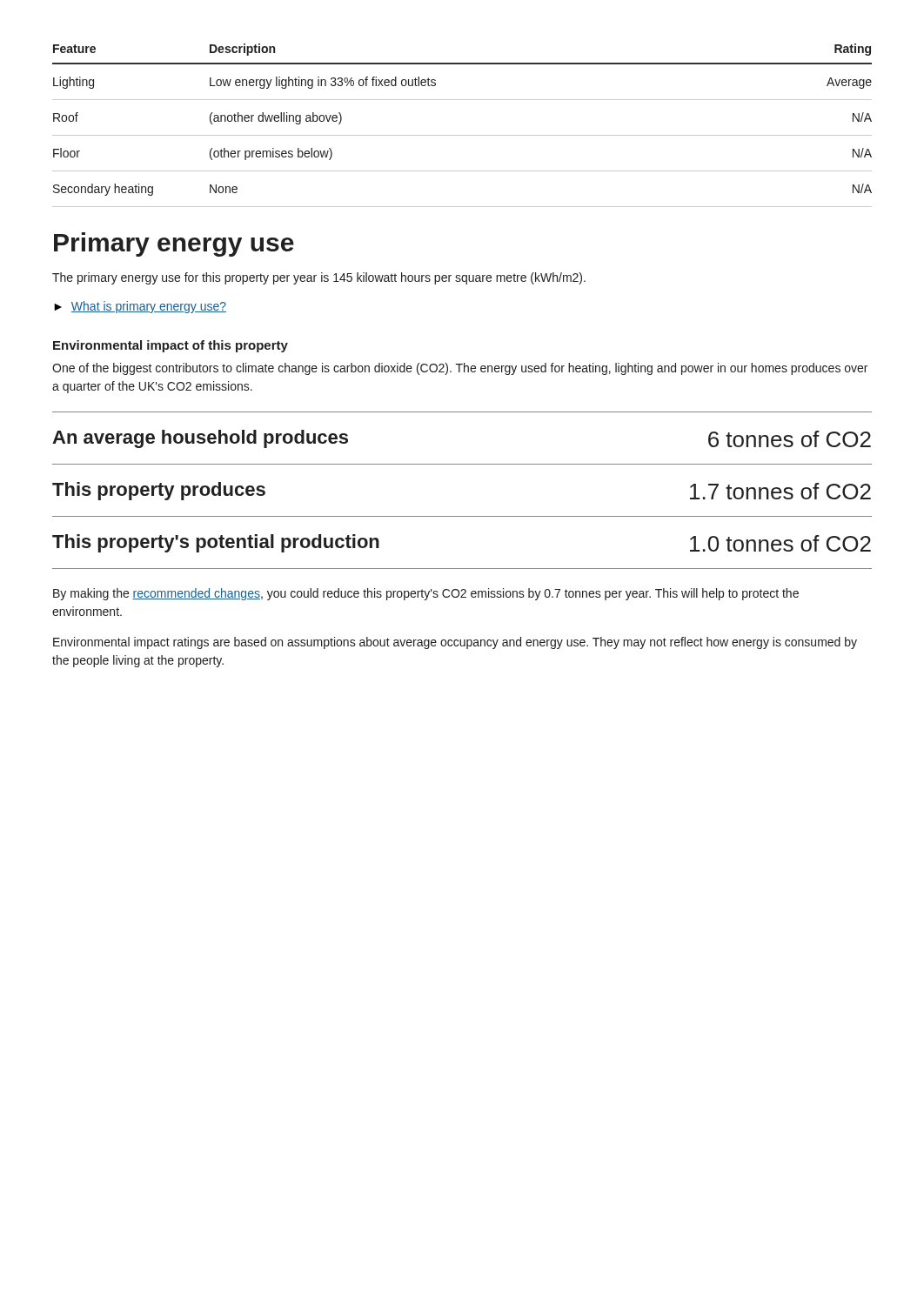Viewport: 924px width, 1305px height.
Task: Click on the section header containing "Environmental impact of this property"
Action: [x=171, y=346]
